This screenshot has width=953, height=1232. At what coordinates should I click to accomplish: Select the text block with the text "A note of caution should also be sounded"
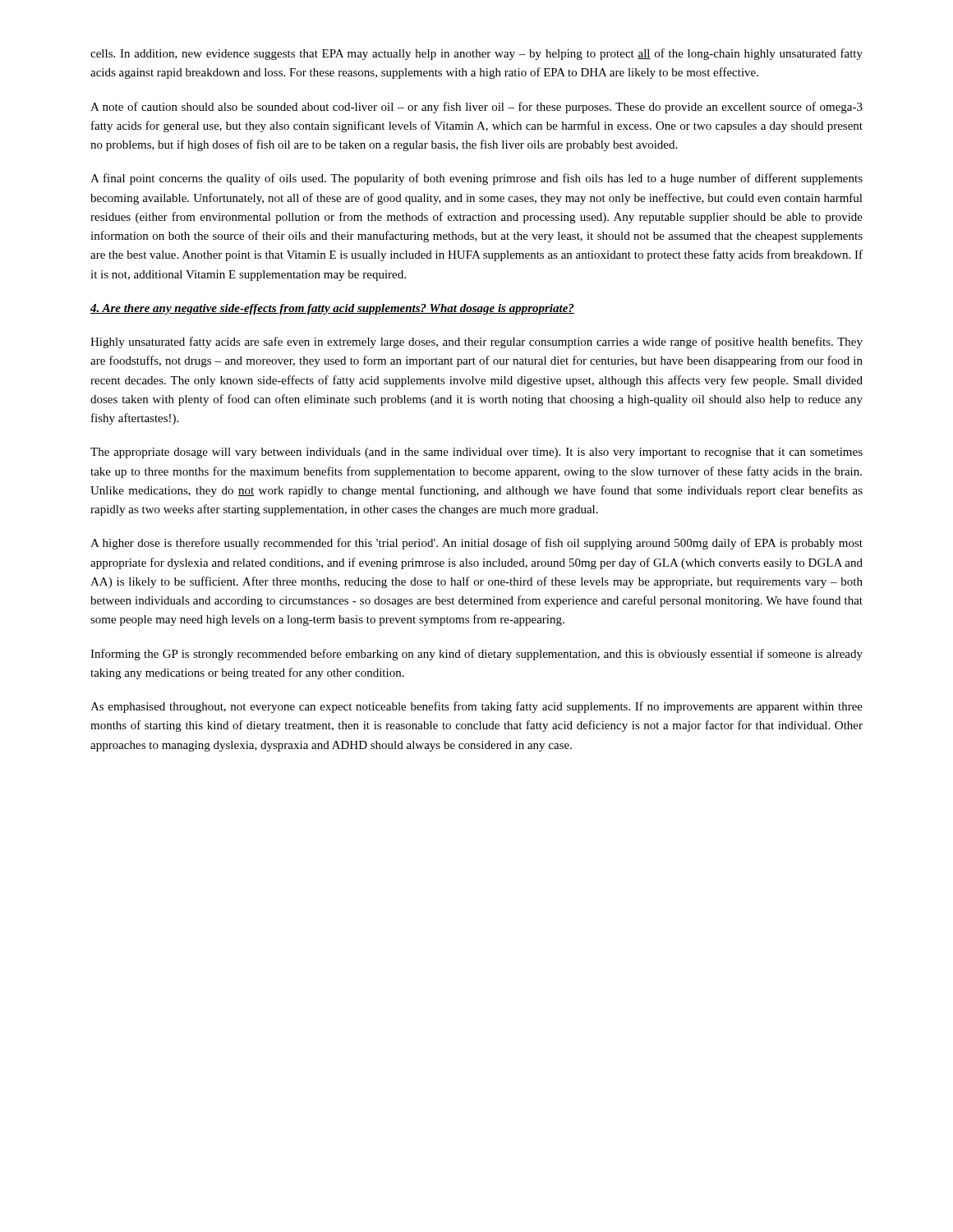476,125
